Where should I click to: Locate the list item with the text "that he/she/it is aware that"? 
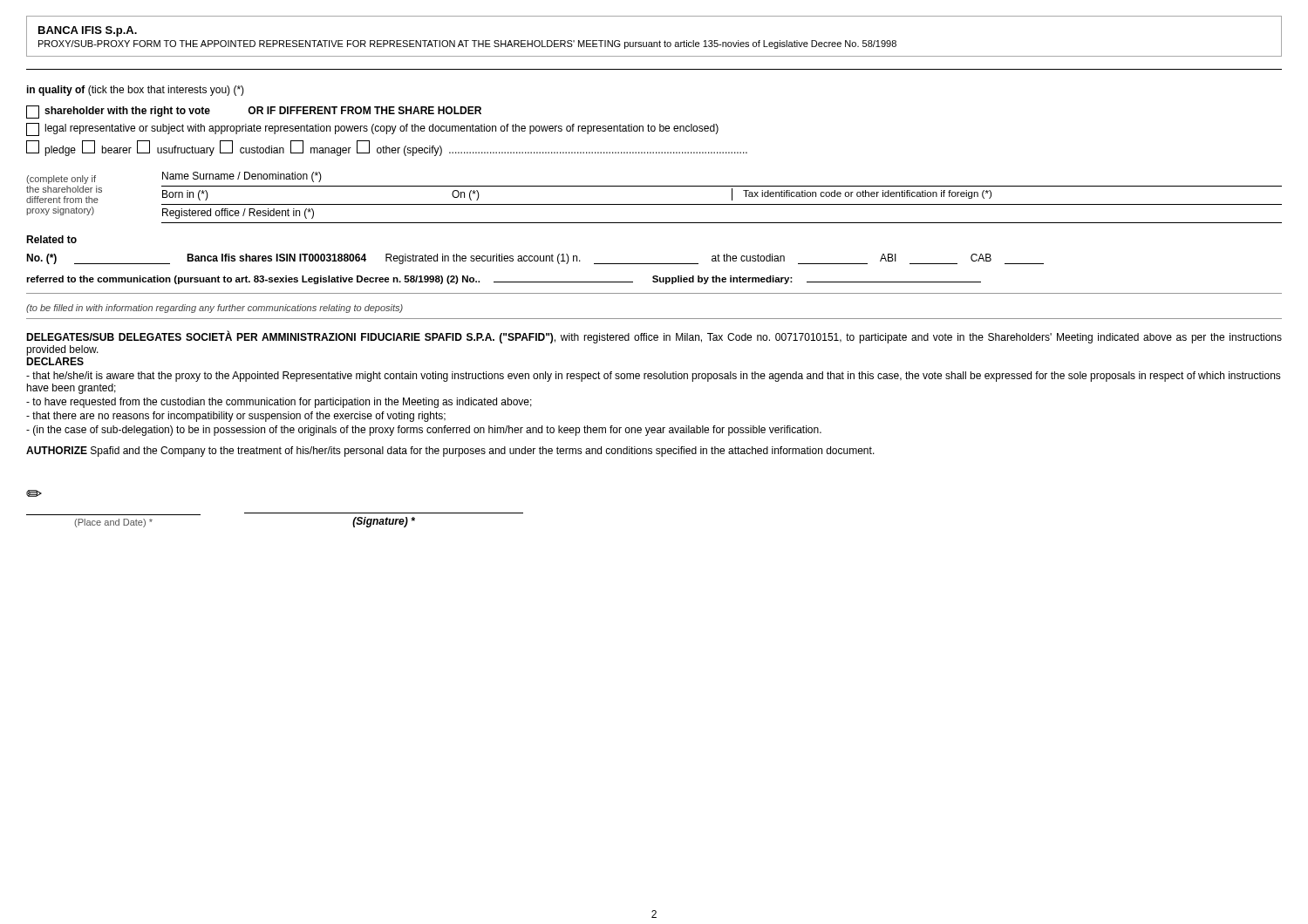pos(653,382)
